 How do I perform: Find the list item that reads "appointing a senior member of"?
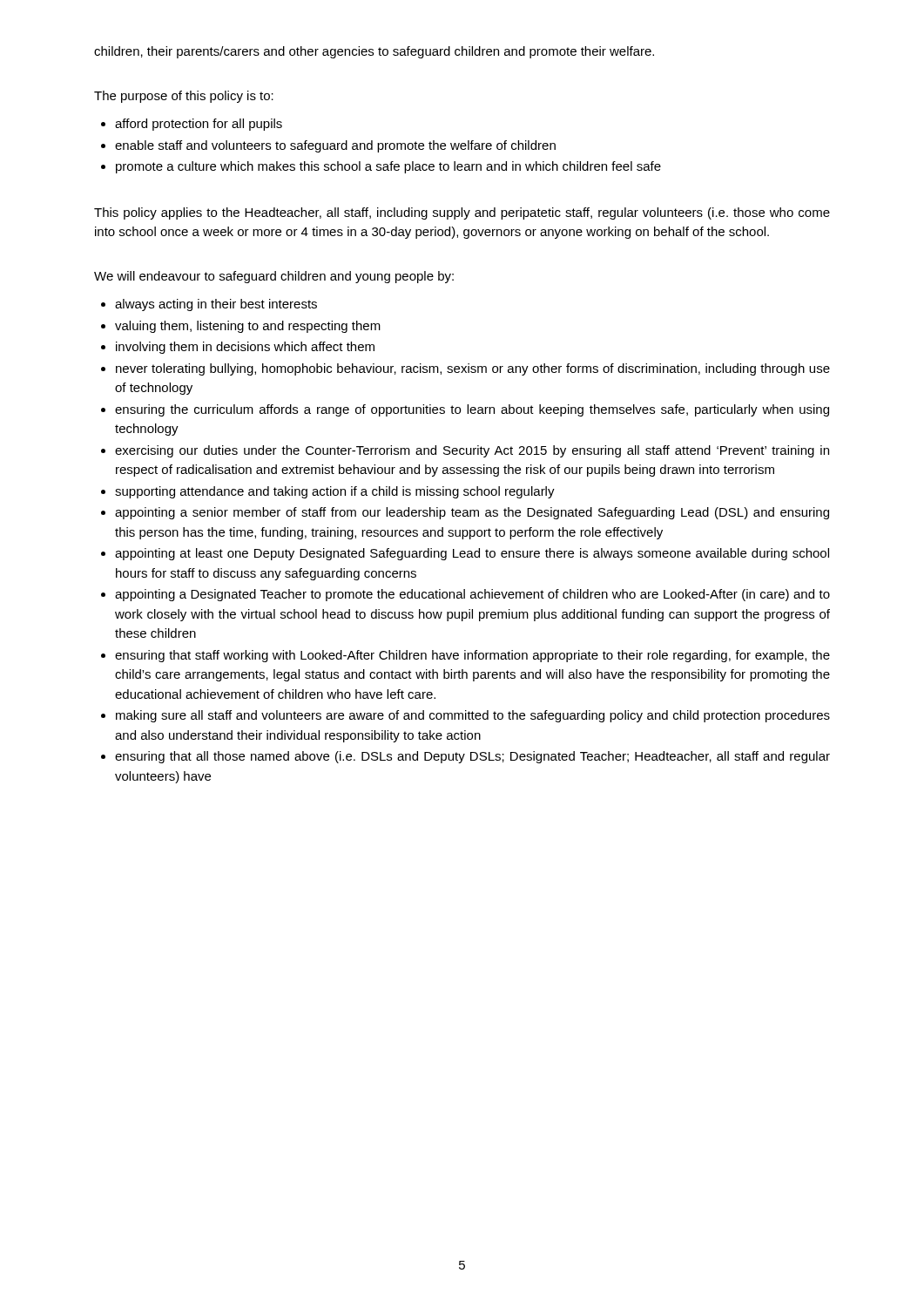coord(472,522)
